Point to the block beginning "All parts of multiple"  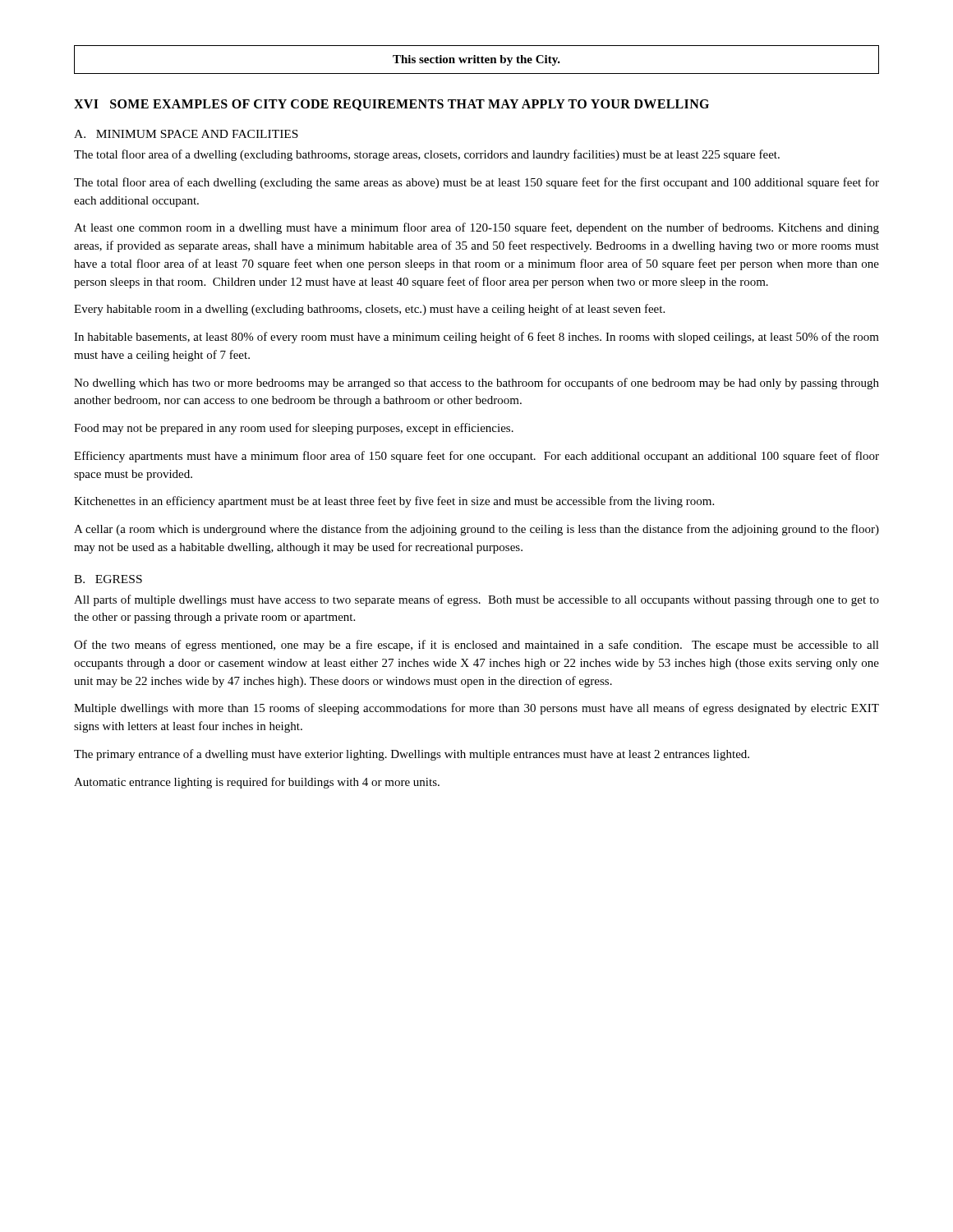pos(476,608)
